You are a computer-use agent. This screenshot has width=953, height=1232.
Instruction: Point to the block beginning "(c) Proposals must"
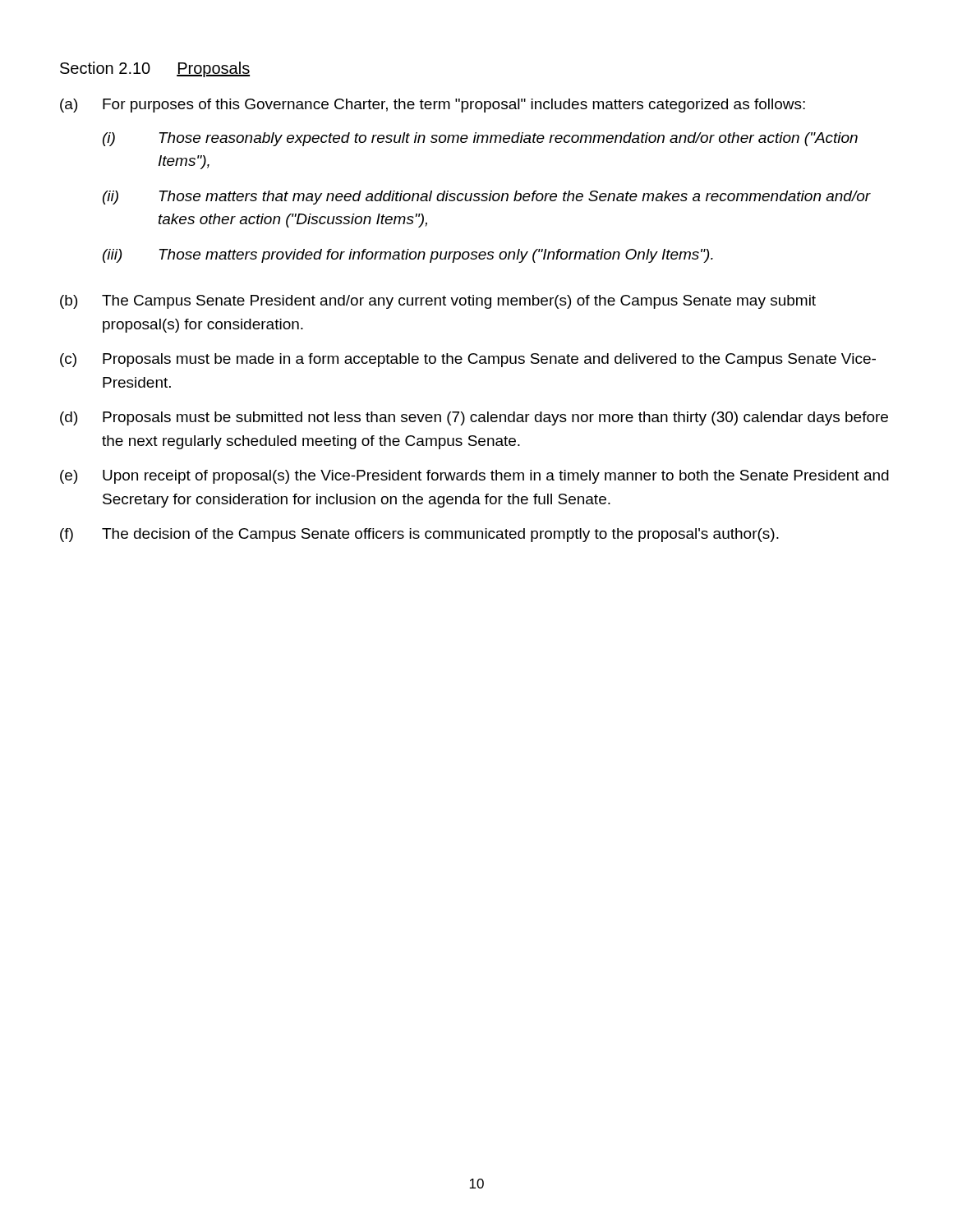476,371
